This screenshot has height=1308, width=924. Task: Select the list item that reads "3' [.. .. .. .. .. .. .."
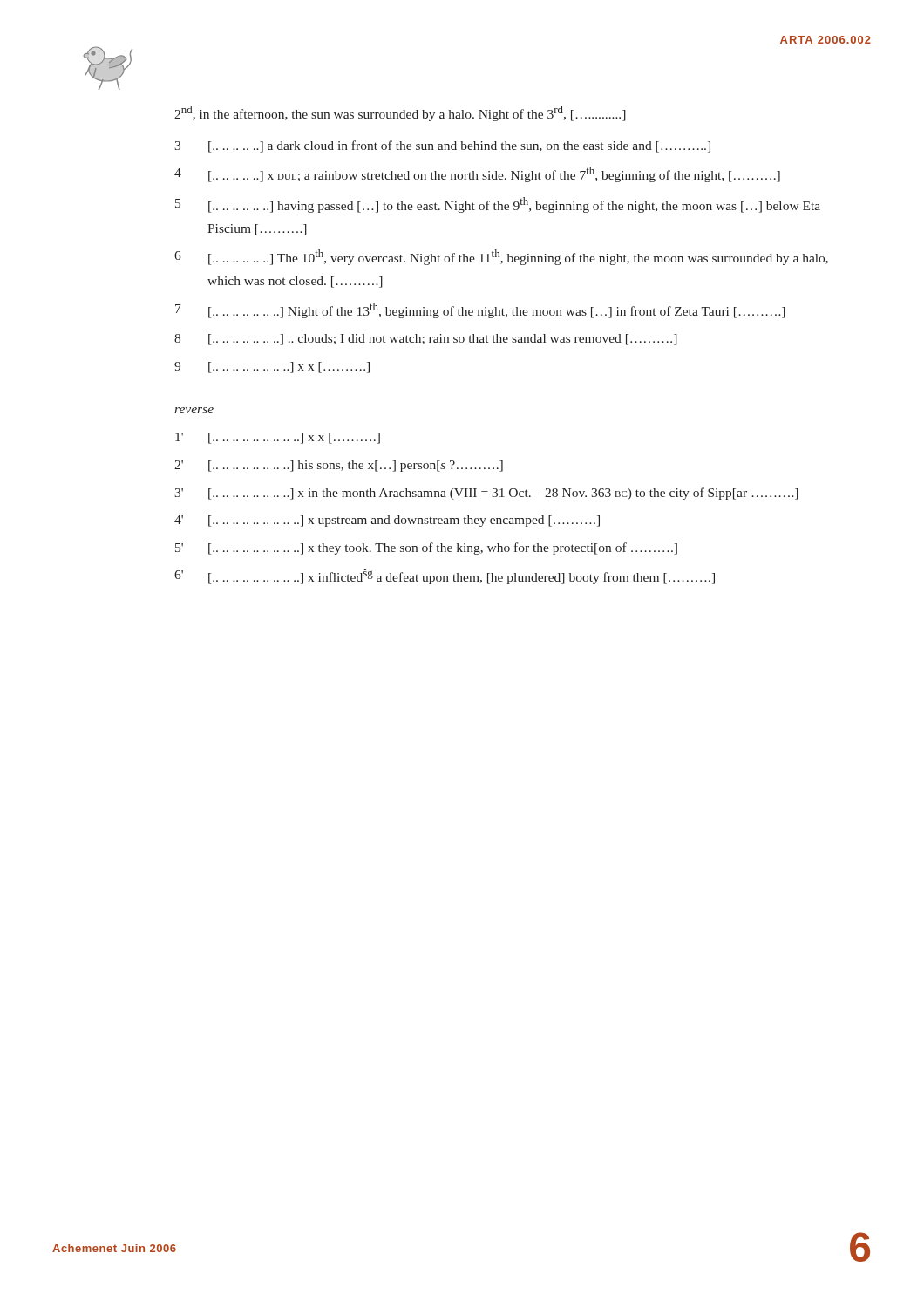(x=519, y=492)
